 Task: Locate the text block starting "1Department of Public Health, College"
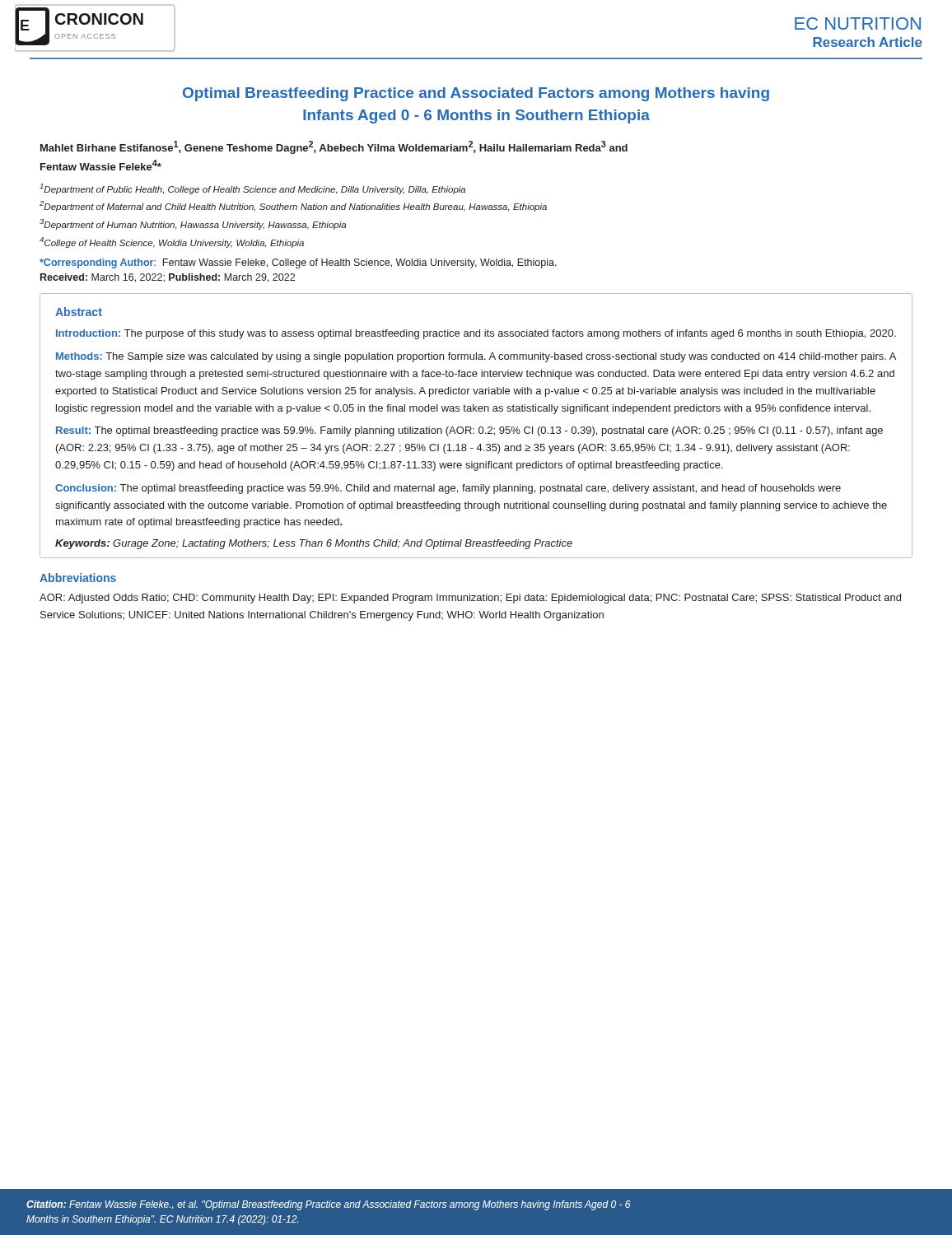point(476,215)
